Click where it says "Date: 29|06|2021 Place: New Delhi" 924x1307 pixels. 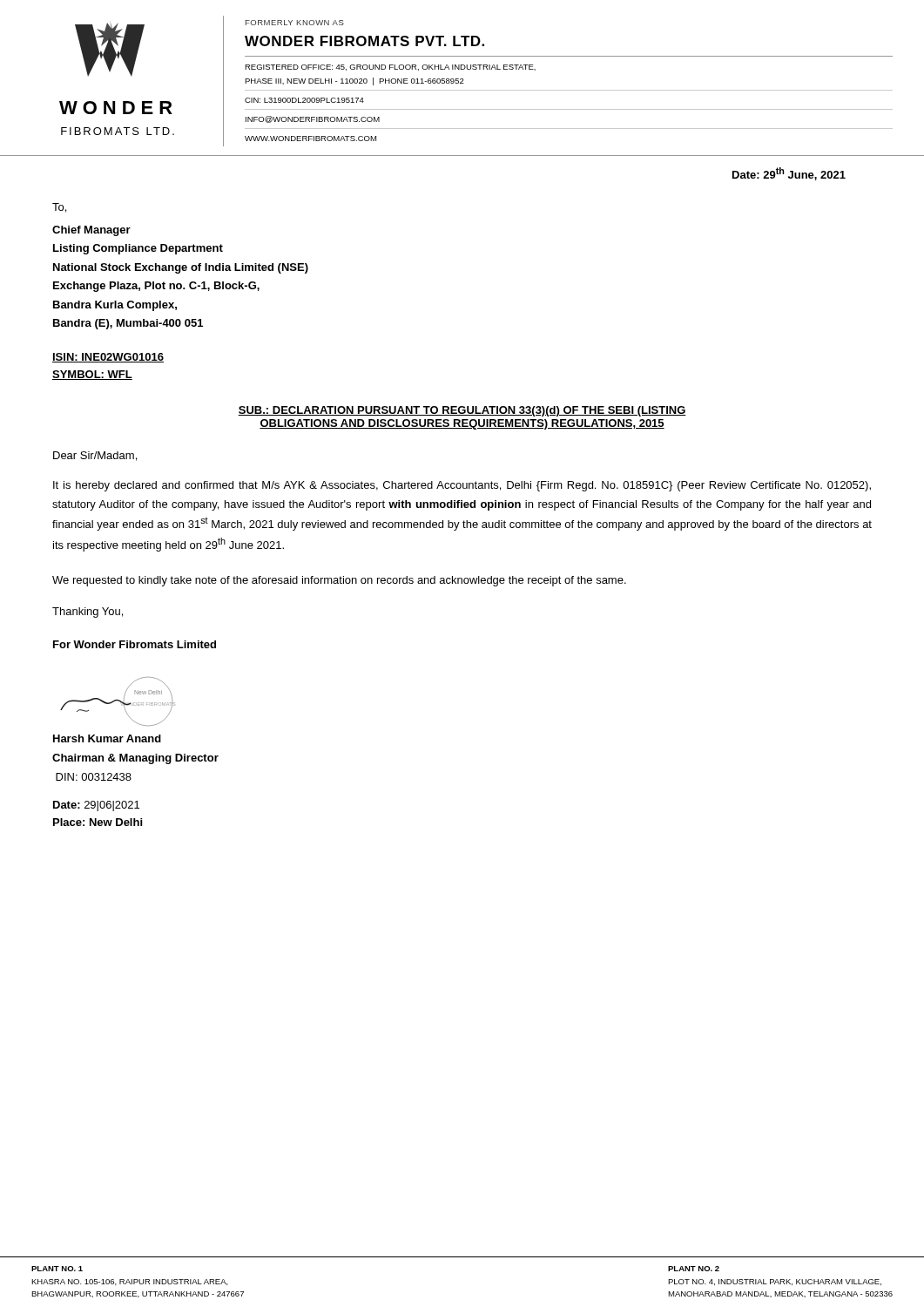point(98,813)
